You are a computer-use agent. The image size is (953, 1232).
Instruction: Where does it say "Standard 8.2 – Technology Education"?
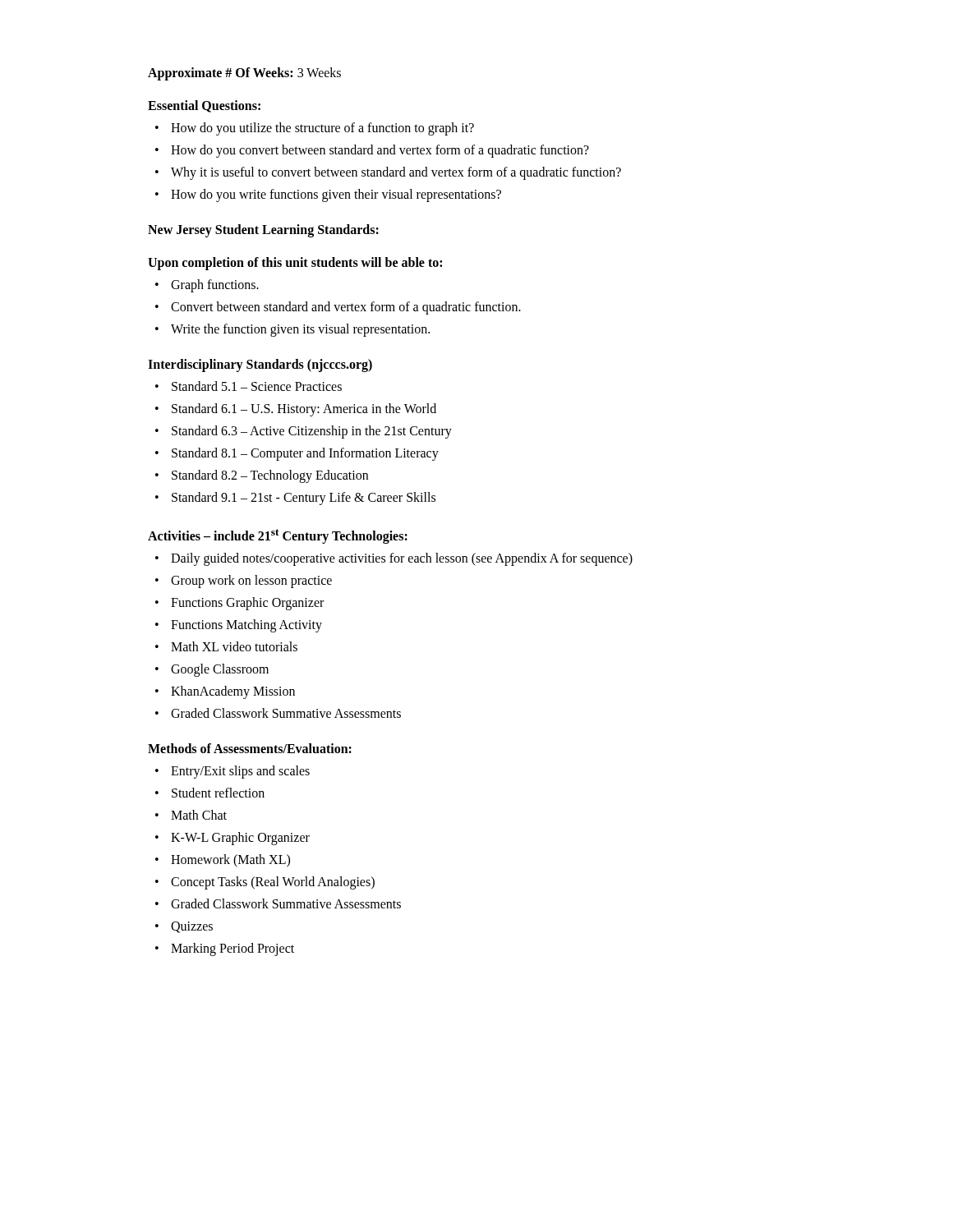click(x=270, y=475)
